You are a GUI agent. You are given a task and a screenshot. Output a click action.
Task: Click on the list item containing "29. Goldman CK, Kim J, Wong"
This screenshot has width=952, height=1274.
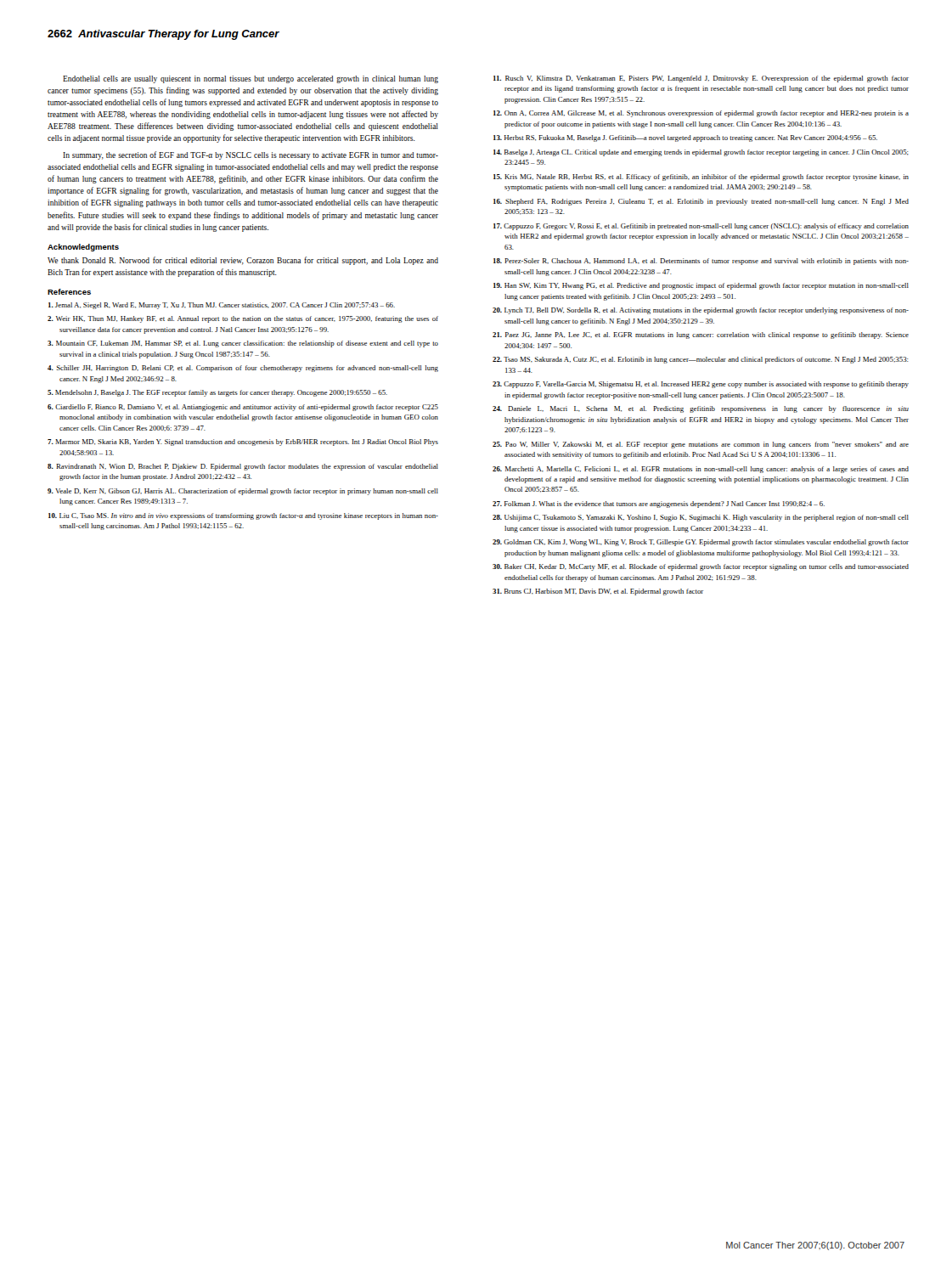pyautogui.click(x=701, y=548)
